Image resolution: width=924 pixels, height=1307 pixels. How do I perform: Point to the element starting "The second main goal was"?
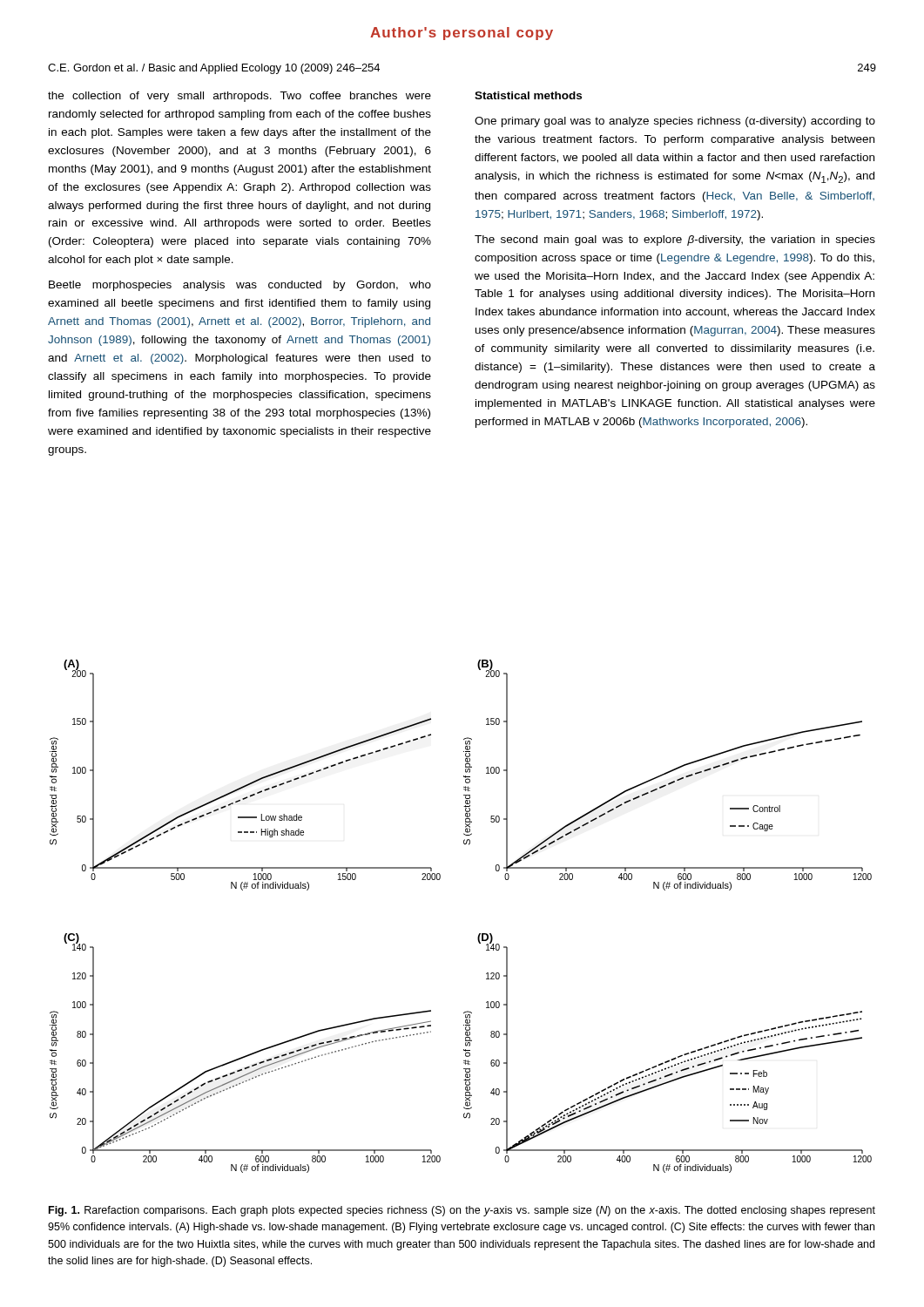(675, 331)
